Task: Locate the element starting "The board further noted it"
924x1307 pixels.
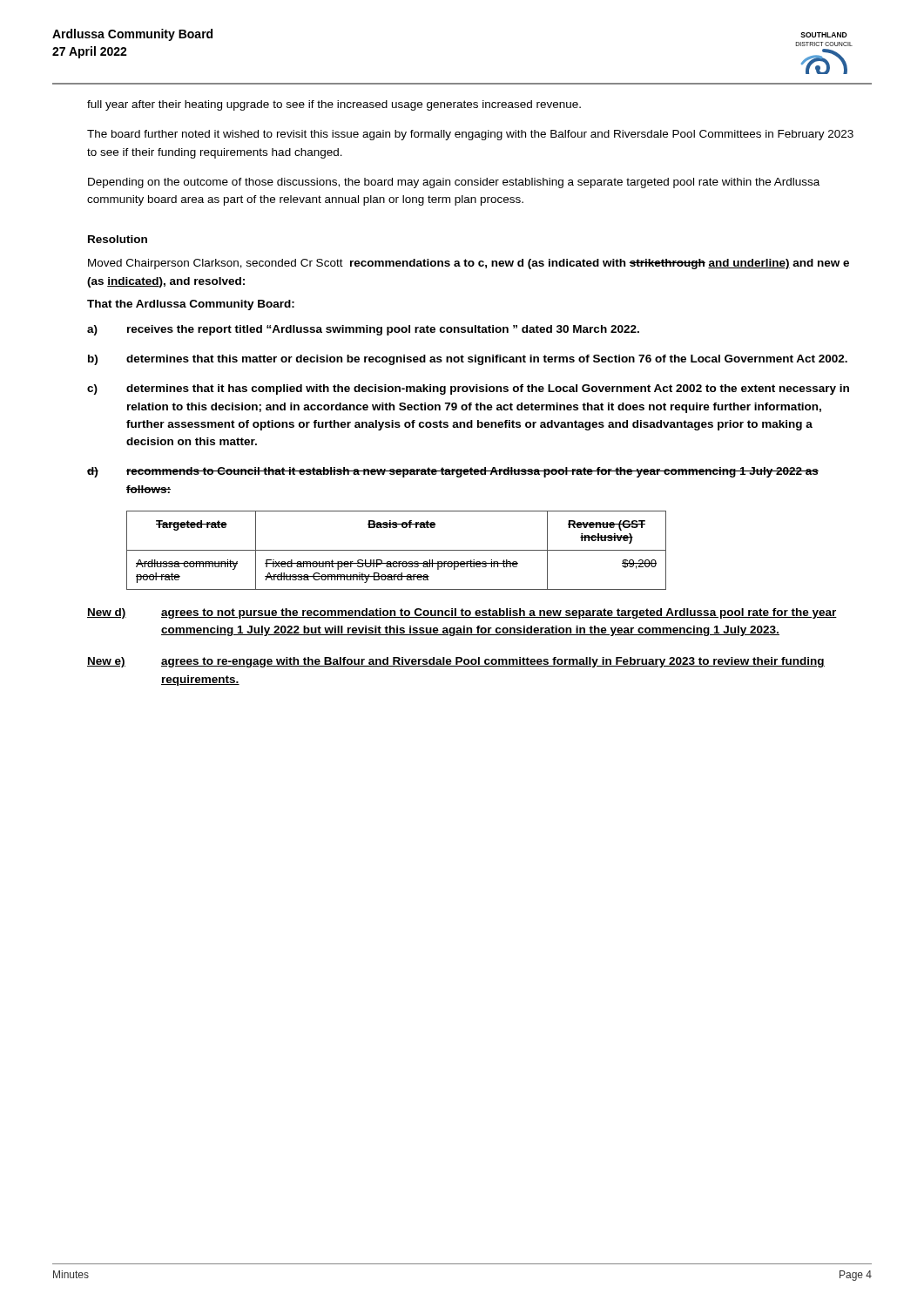Action: [470, 143]
